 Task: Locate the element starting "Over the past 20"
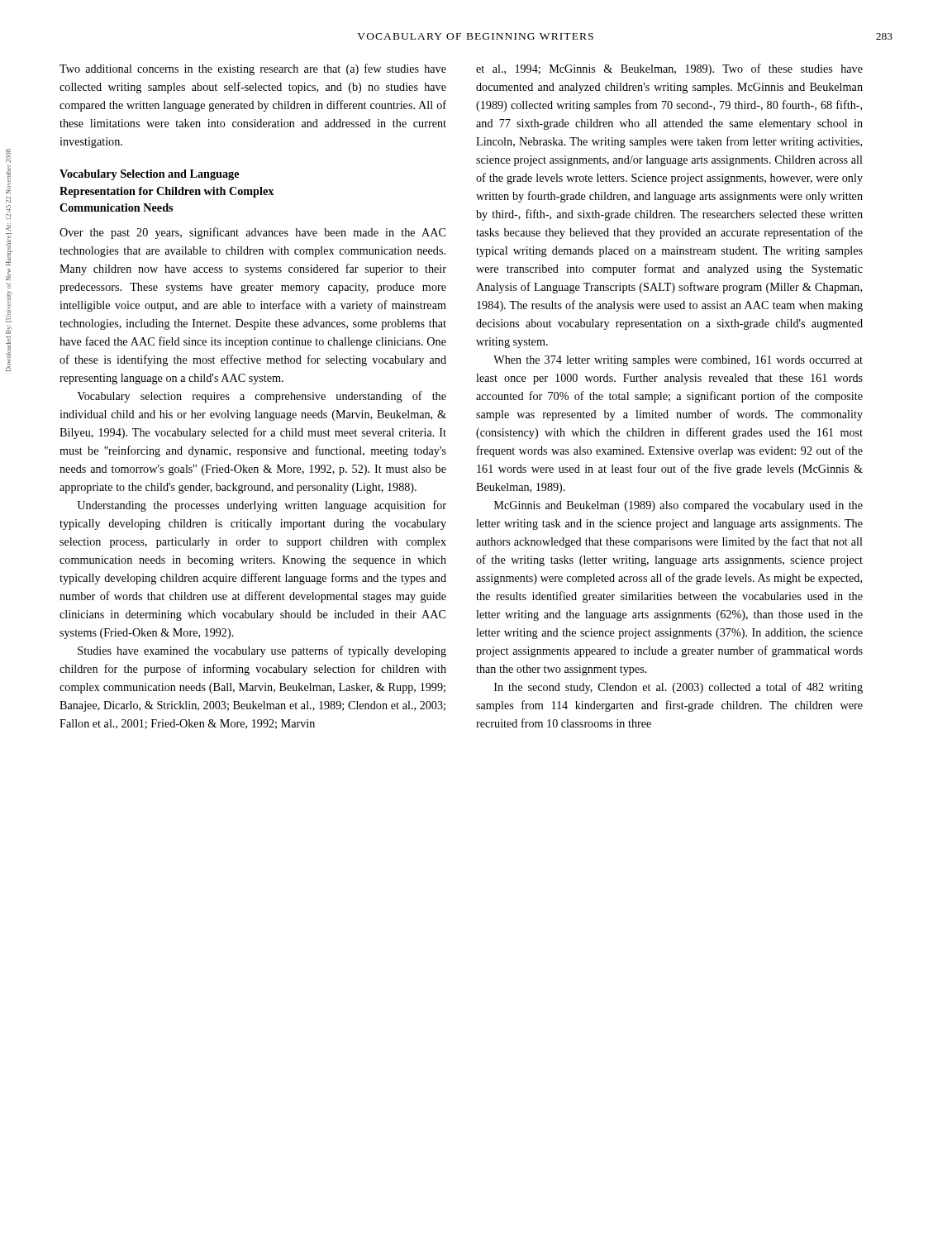tap(253, 305)
